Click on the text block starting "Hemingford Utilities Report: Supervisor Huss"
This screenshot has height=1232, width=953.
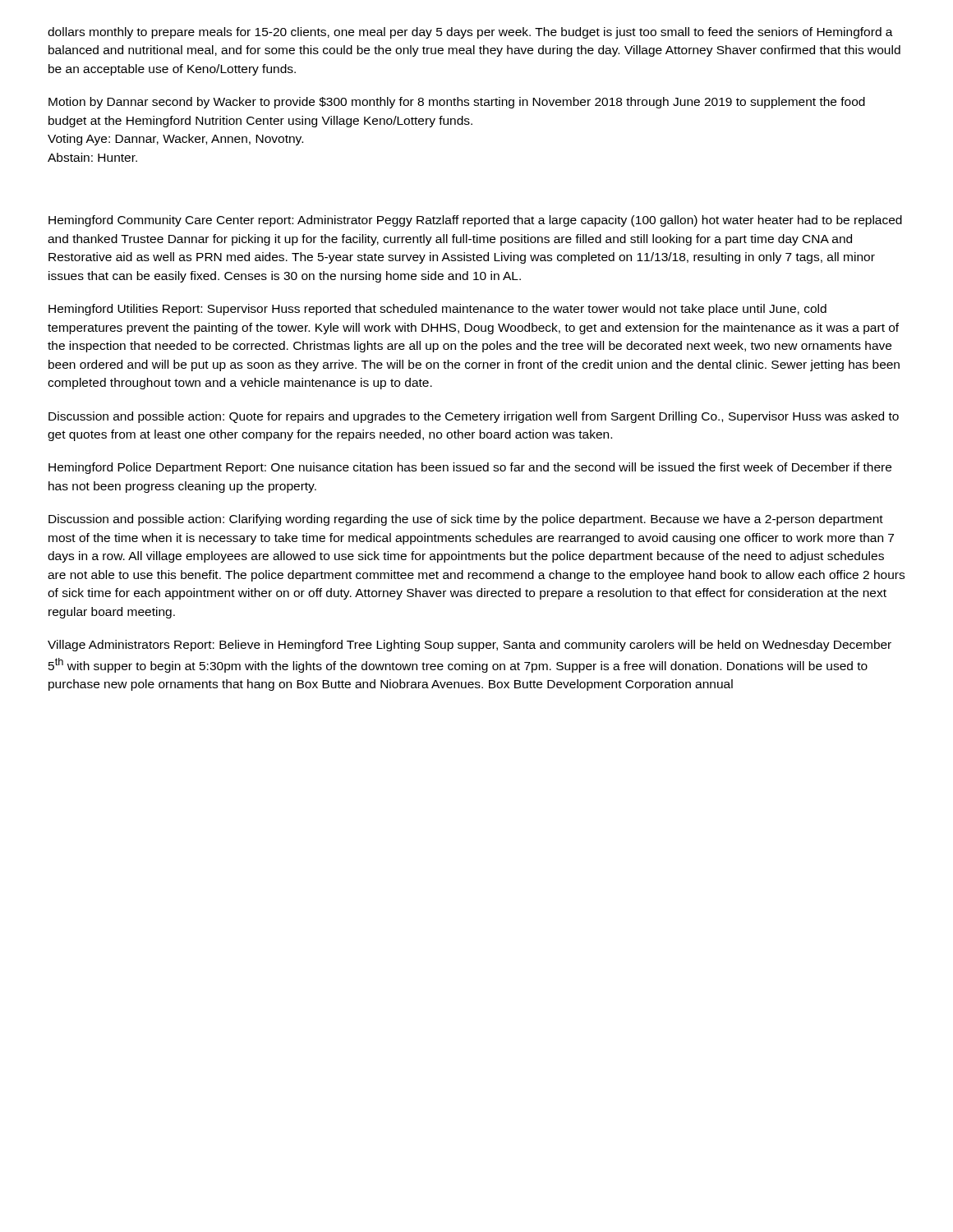tap(474, 345)
